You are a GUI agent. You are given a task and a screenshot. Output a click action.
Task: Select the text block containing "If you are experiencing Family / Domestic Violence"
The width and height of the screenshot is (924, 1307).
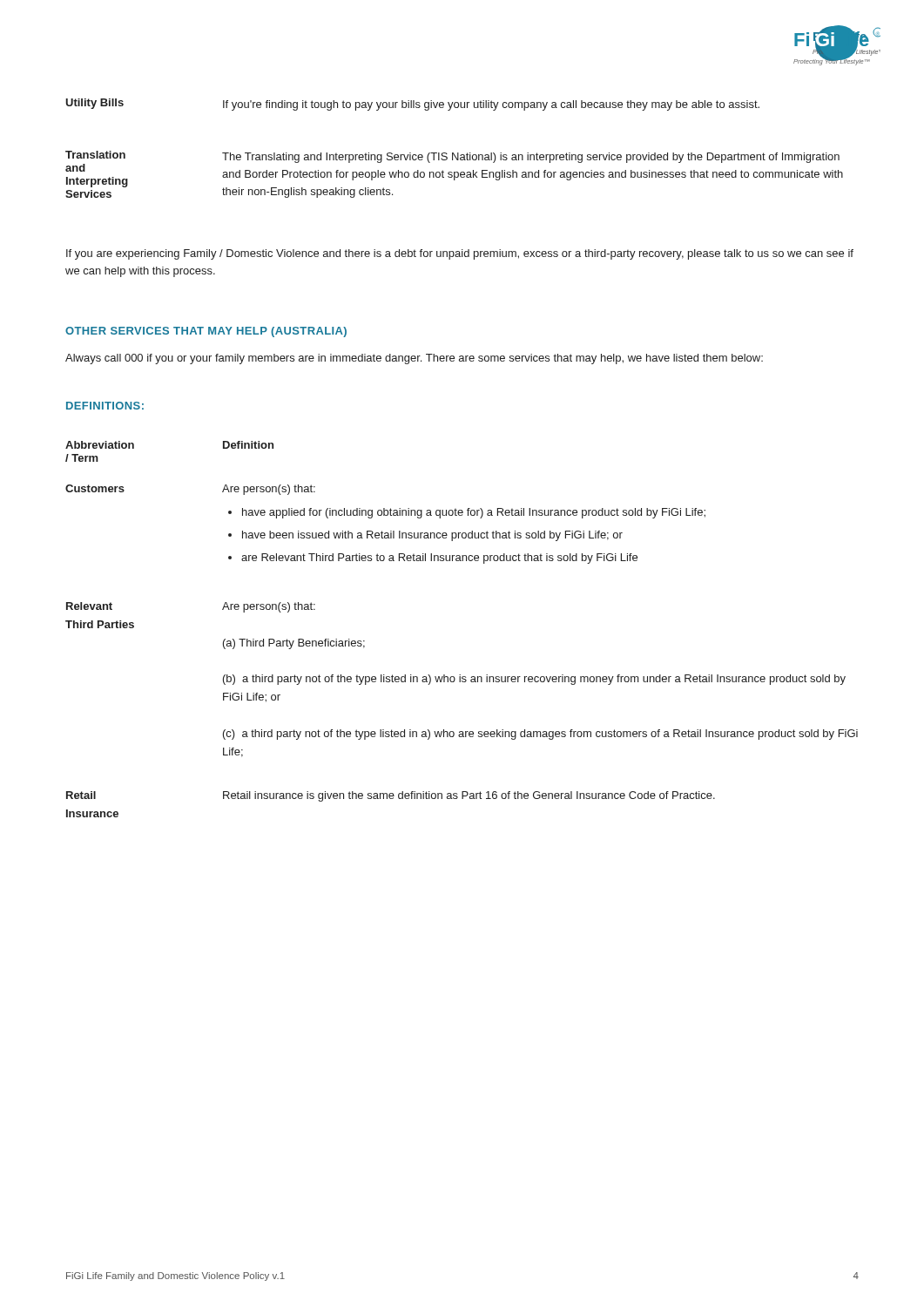pyautogui.click(x=459, y=262)
